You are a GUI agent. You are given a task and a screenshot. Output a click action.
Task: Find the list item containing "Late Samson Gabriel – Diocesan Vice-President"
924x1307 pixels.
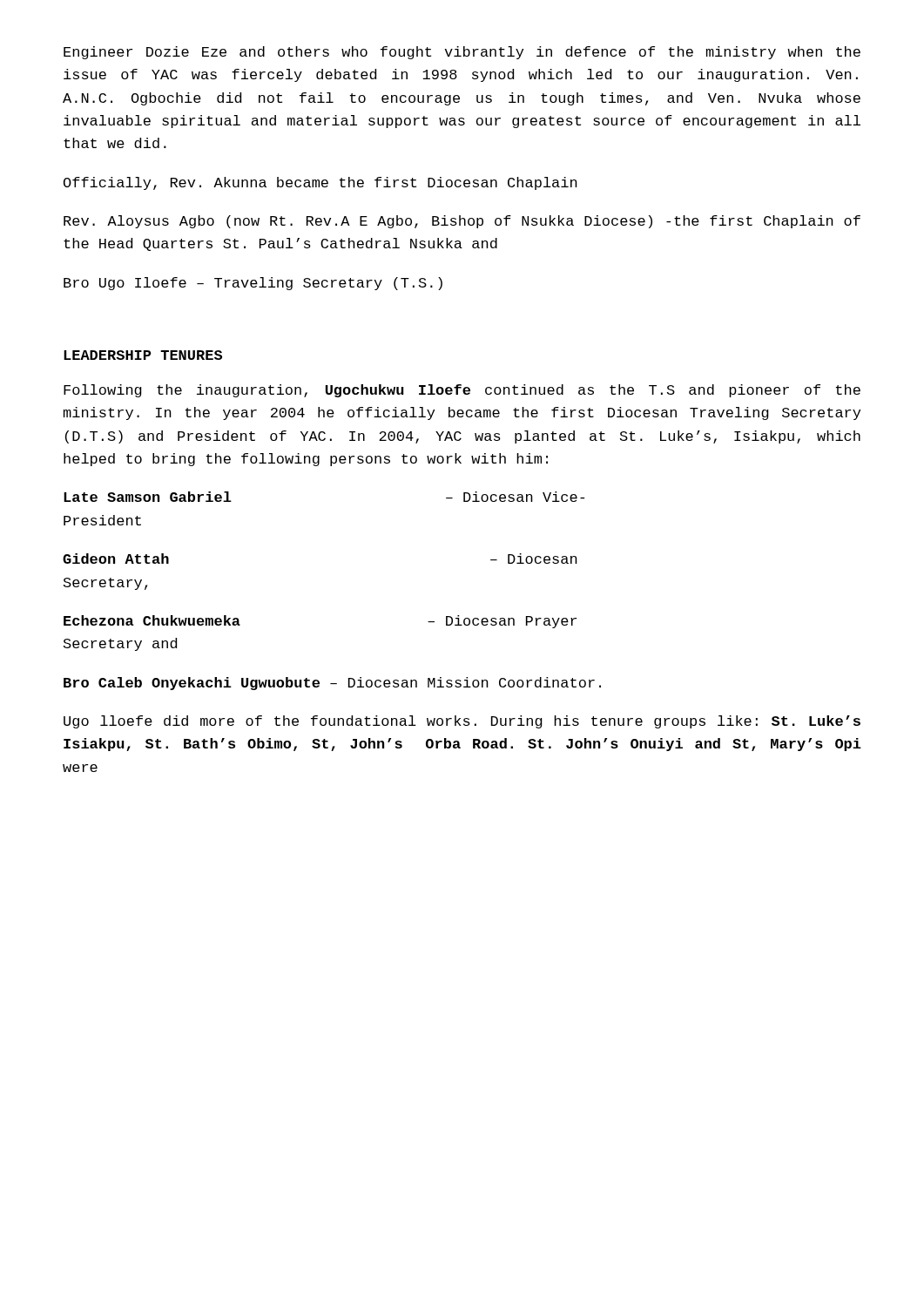click(146, 496)
